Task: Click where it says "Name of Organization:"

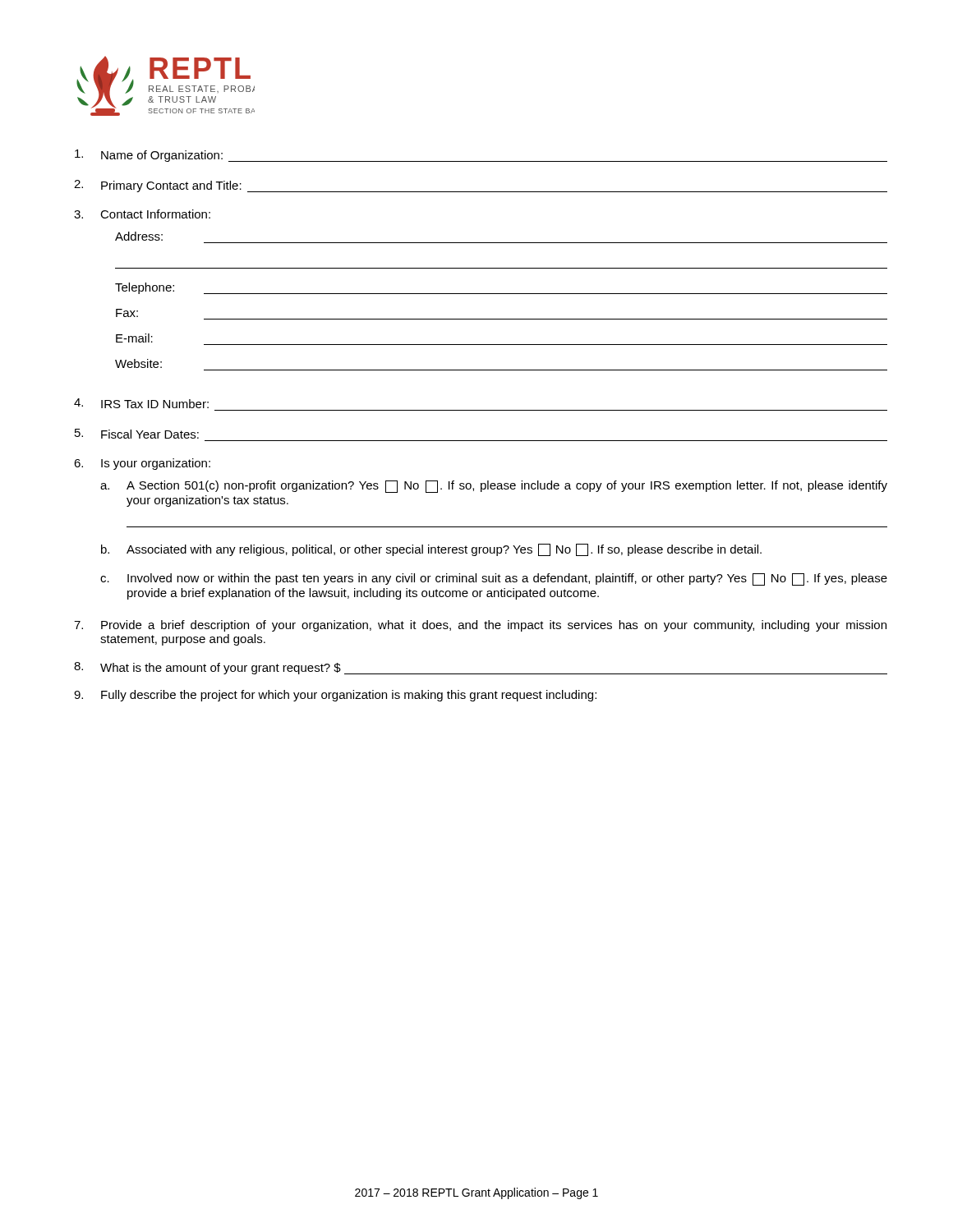Action: [481, 154]
